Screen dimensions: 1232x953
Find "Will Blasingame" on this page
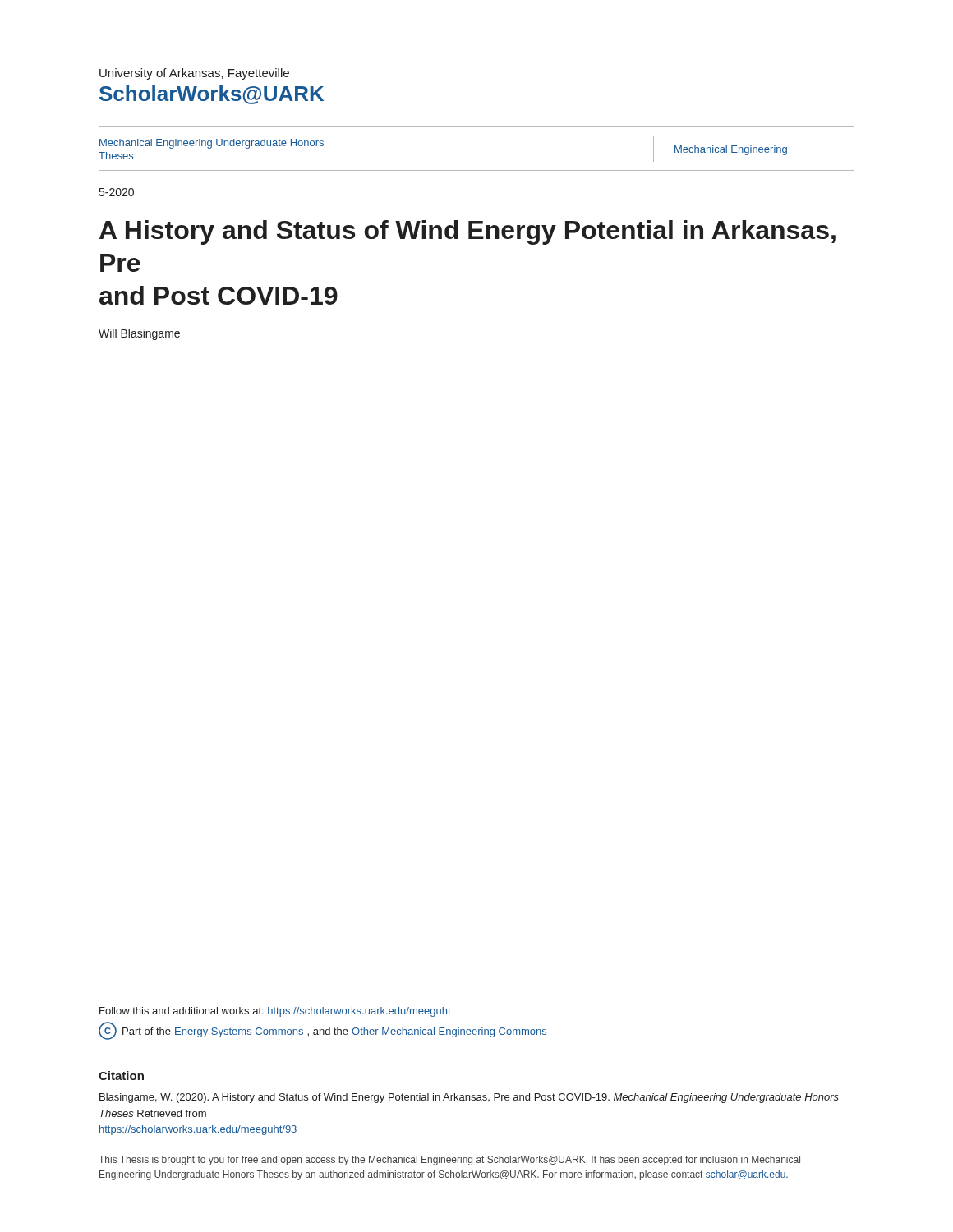[x=139, y=333]
